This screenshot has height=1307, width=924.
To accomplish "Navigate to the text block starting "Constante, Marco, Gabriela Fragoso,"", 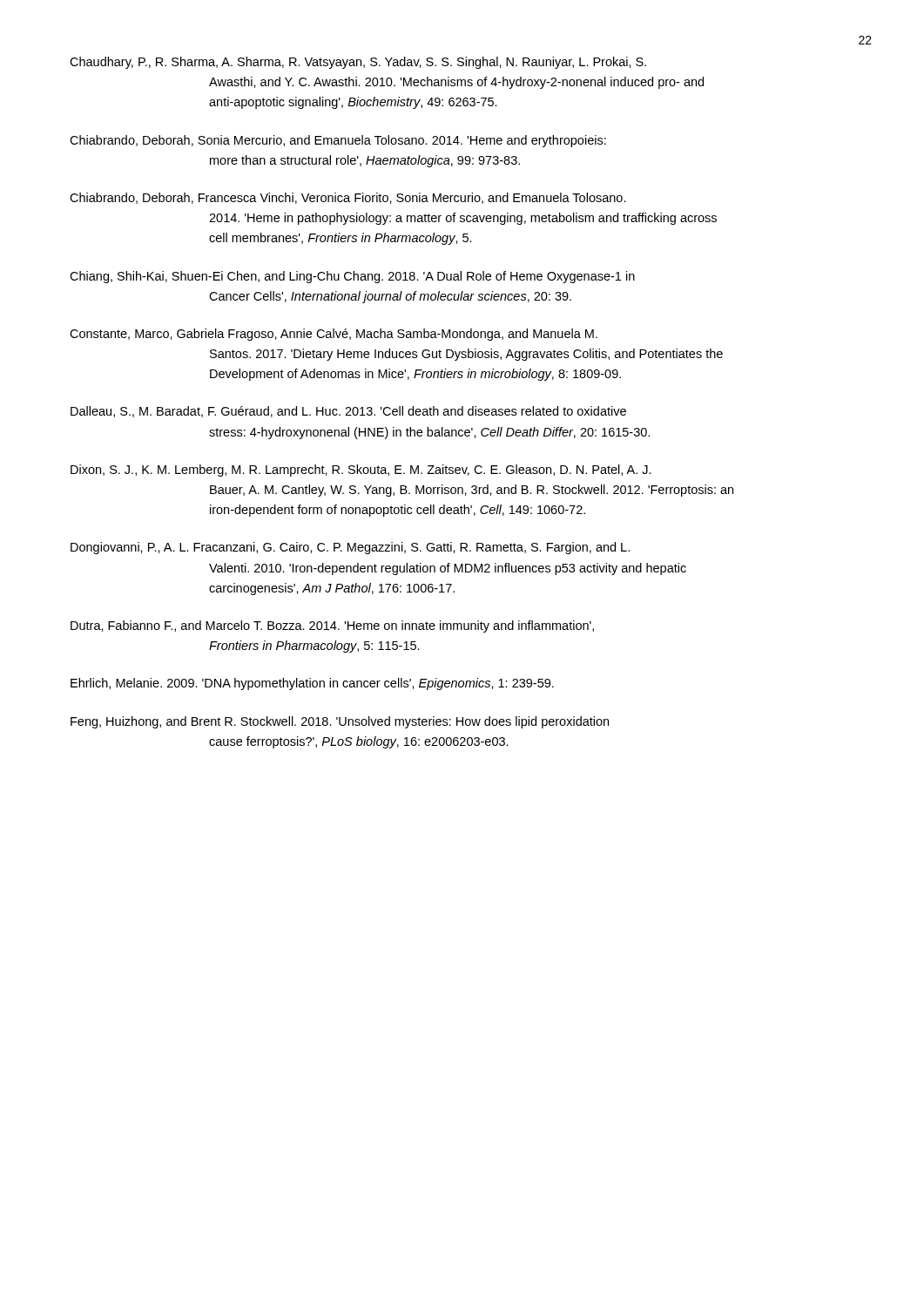I will point(462,356).
